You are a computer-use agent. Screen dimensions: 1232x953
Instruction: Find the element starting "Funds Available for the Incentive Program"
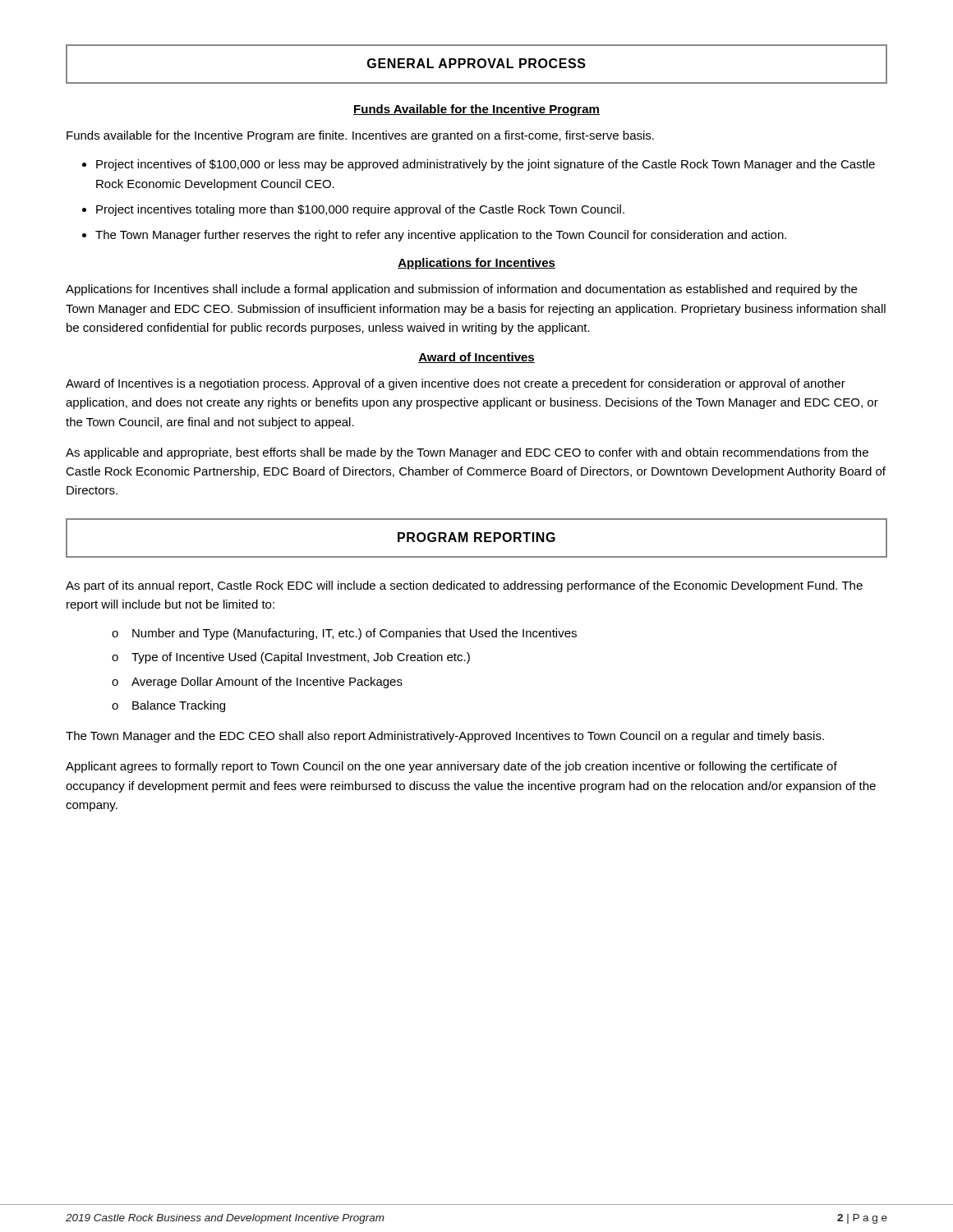coord(476,109)
